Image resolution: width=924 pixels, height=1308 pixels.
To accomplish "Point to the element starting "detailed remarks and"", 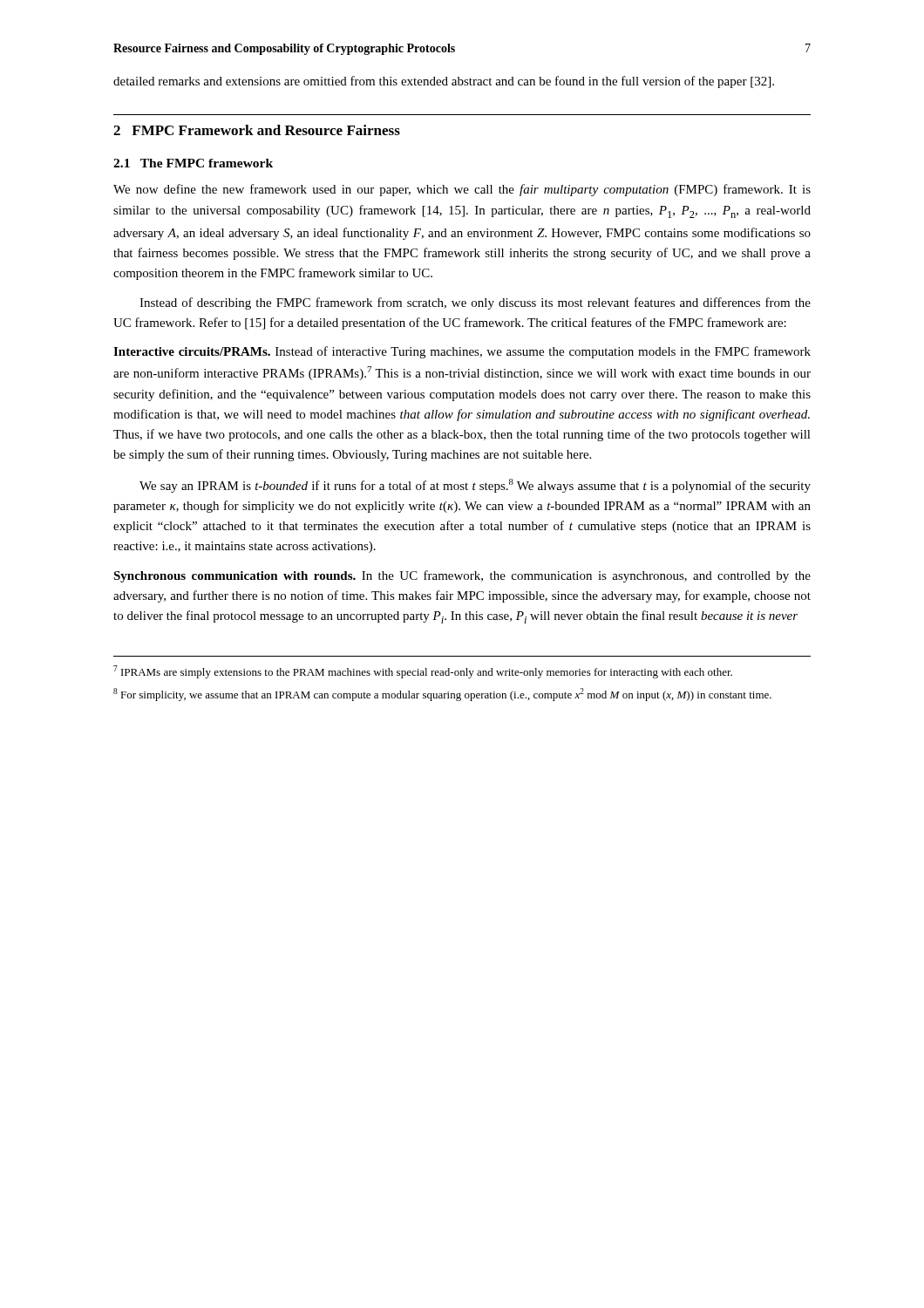I will pos(444,81).
